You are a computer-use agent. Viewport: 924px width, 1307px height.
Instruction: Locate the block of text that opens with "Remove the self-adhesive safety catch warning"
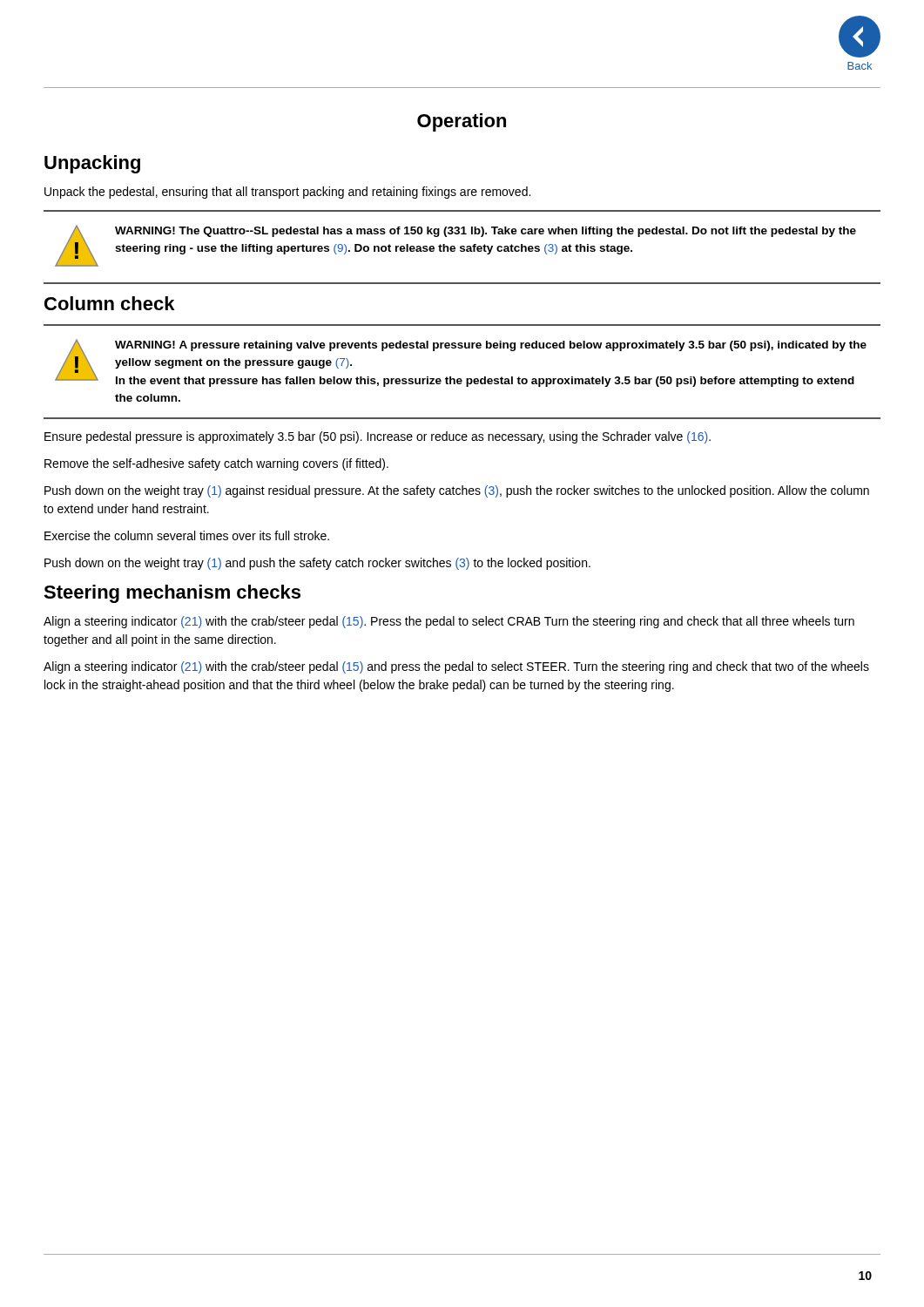[216, 464]
